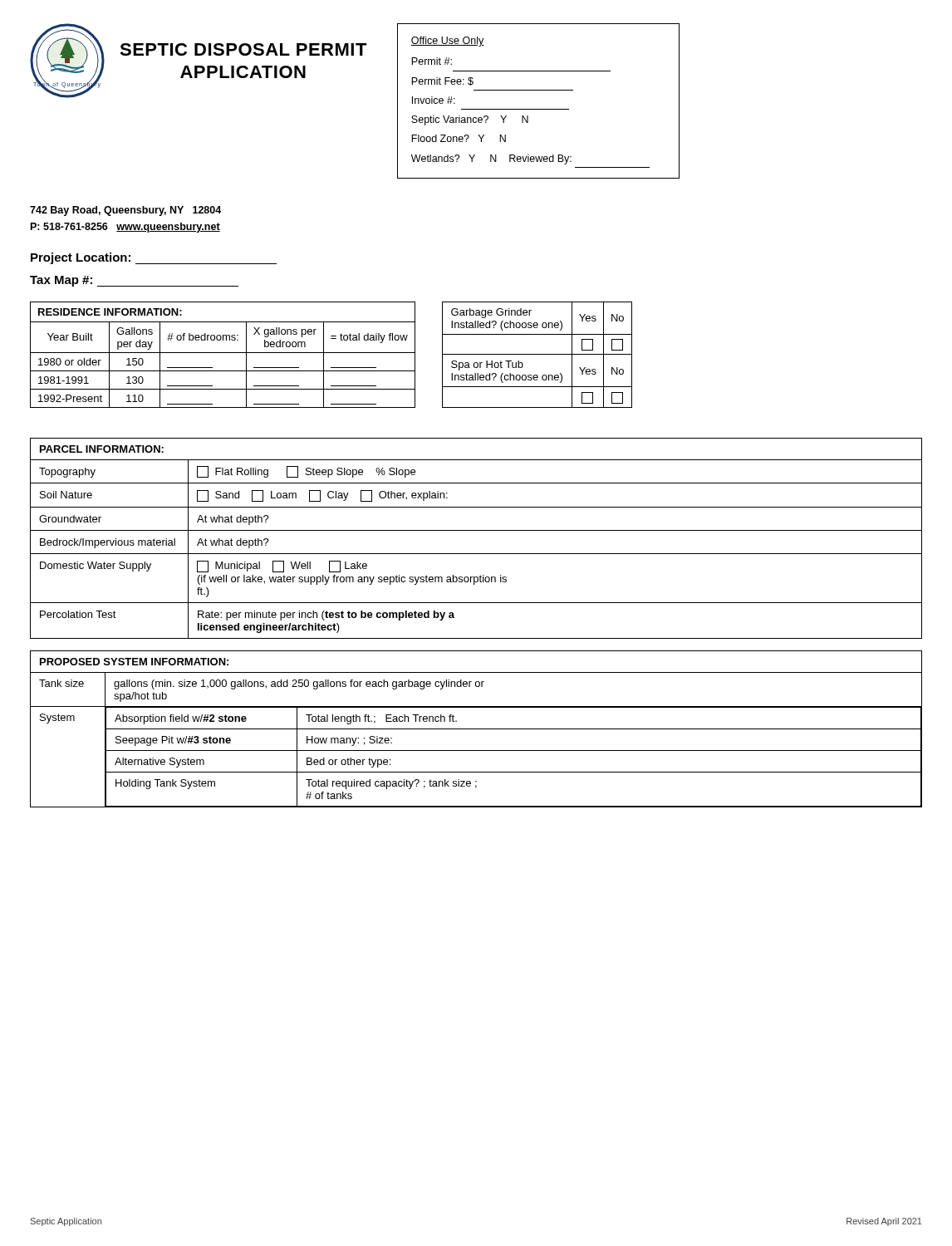The height and width of the screenshot is (1246, 952).
Task: Select the table that reads "Total required capacity? ; tank"
Action: 476,723
